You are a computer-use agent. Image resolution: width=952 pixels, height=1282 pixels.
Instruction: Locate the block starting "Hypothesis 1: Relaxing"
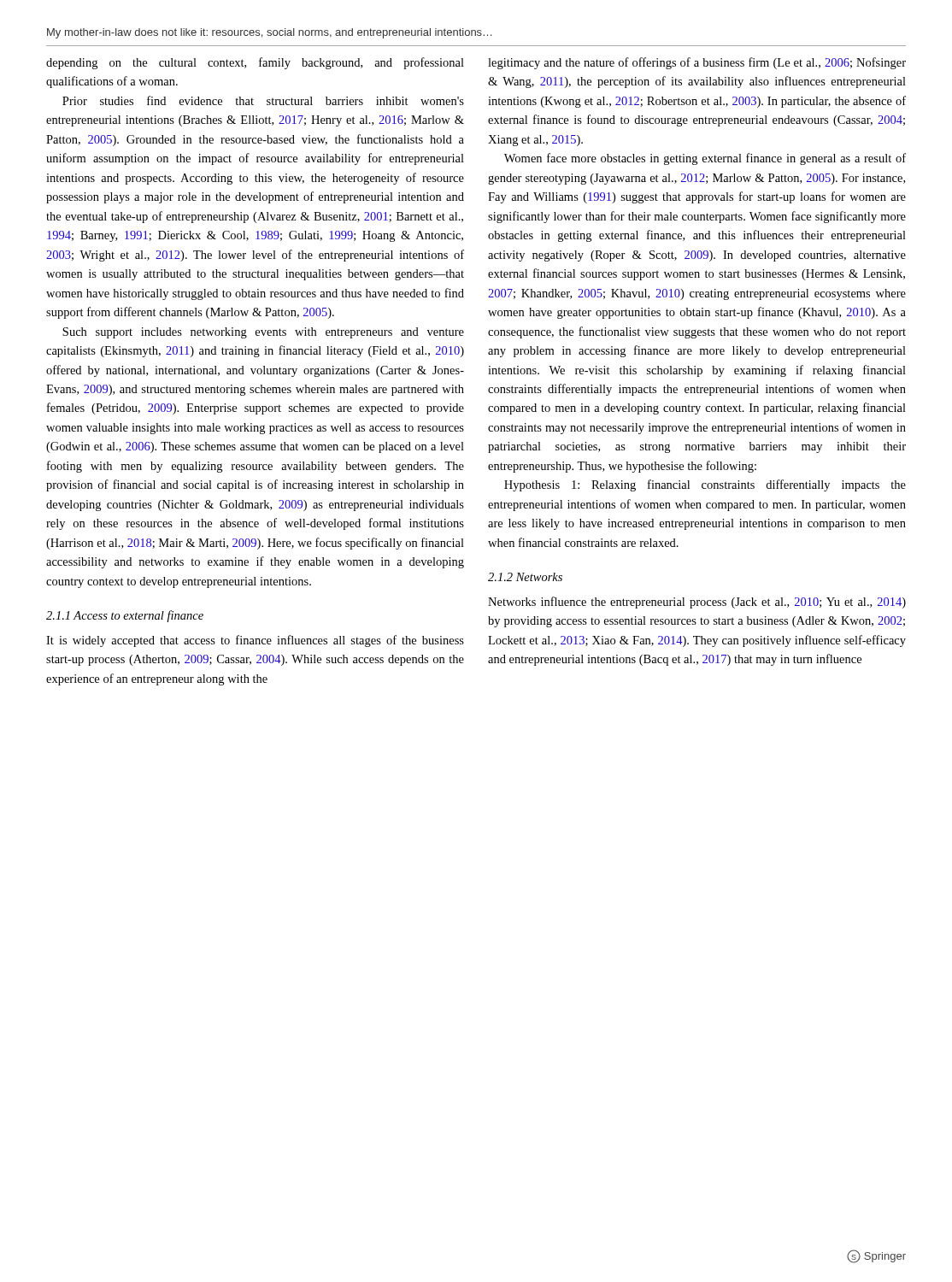pos(697,514)
